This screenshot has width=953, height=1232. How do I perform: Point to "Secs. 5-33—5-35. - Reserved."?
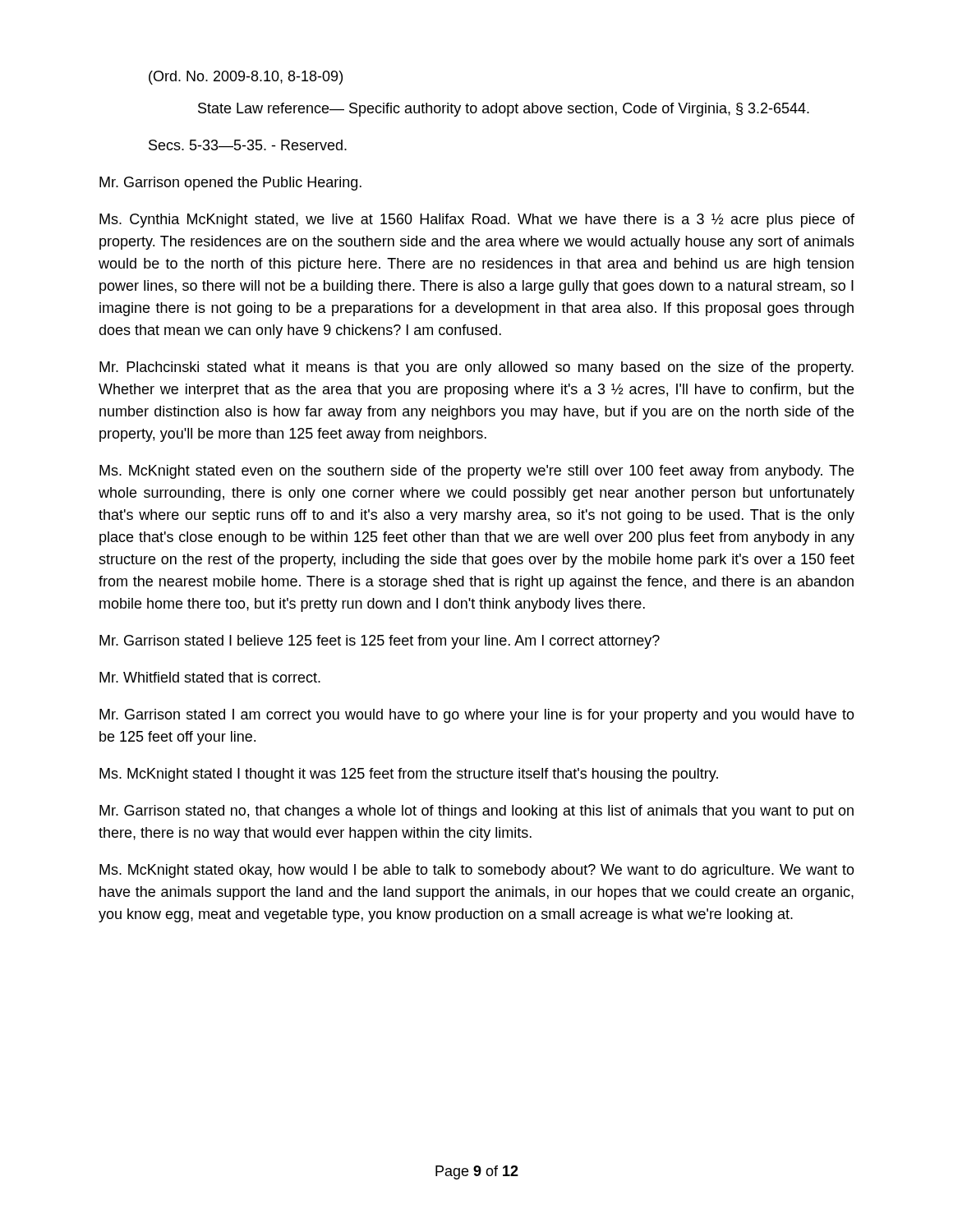248,145
